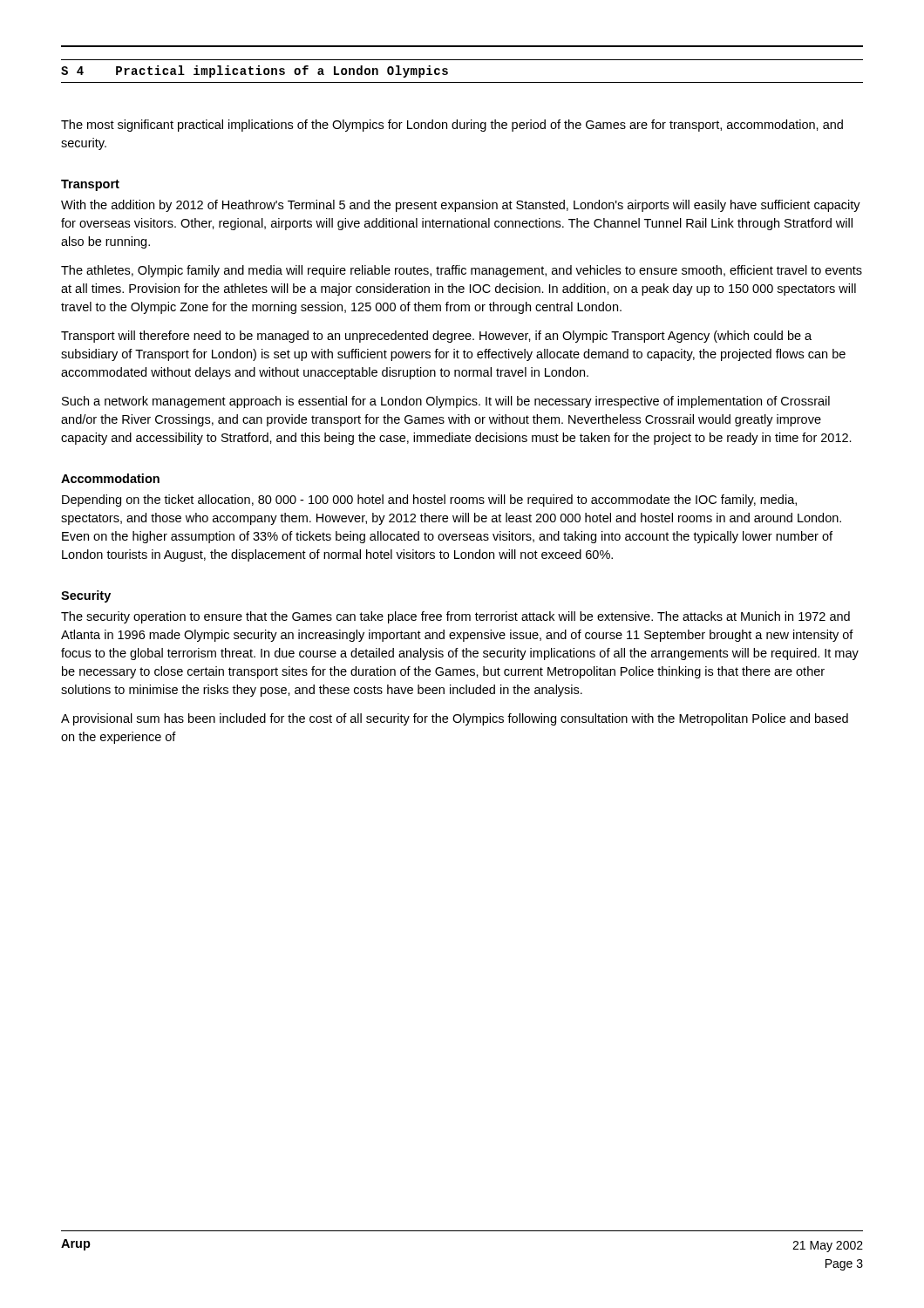Find the text block containing "The most significant practical"
The width and height of the screenshot is (924, 1308).
point(462,134)
